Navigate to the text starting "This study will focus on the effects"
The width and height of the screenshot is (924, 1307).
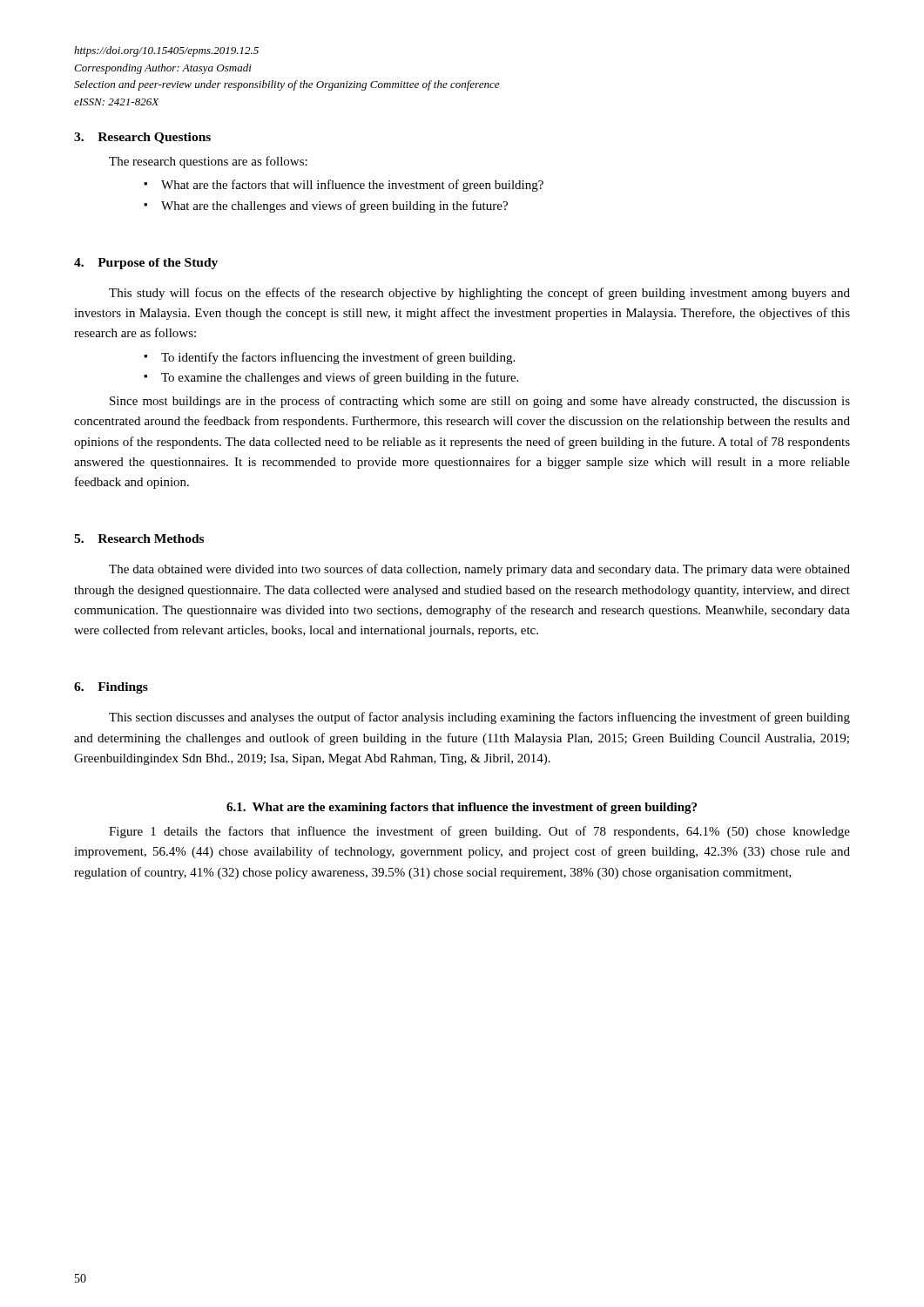462,313
